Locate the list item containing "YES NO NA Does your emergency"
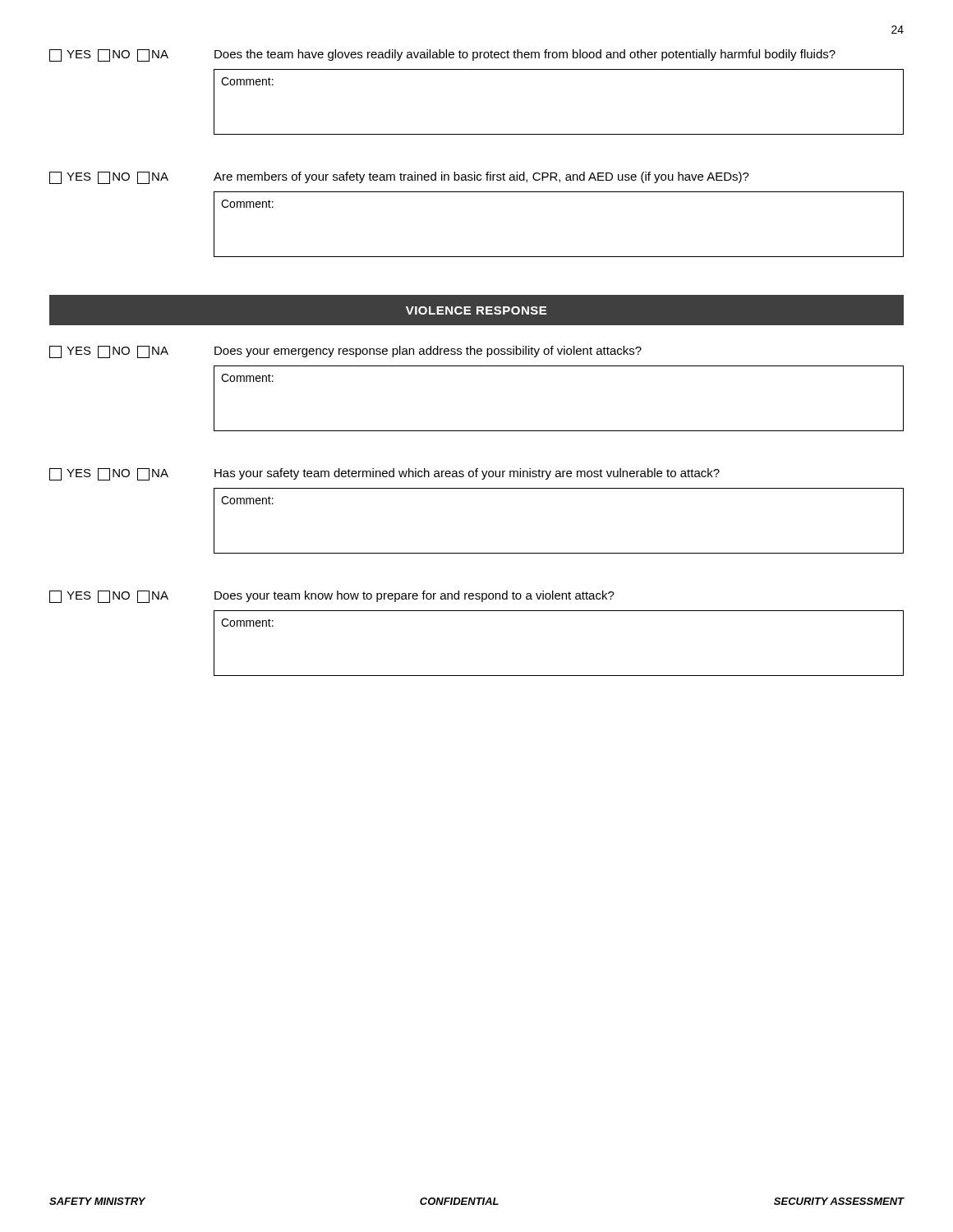 [476, 386]
